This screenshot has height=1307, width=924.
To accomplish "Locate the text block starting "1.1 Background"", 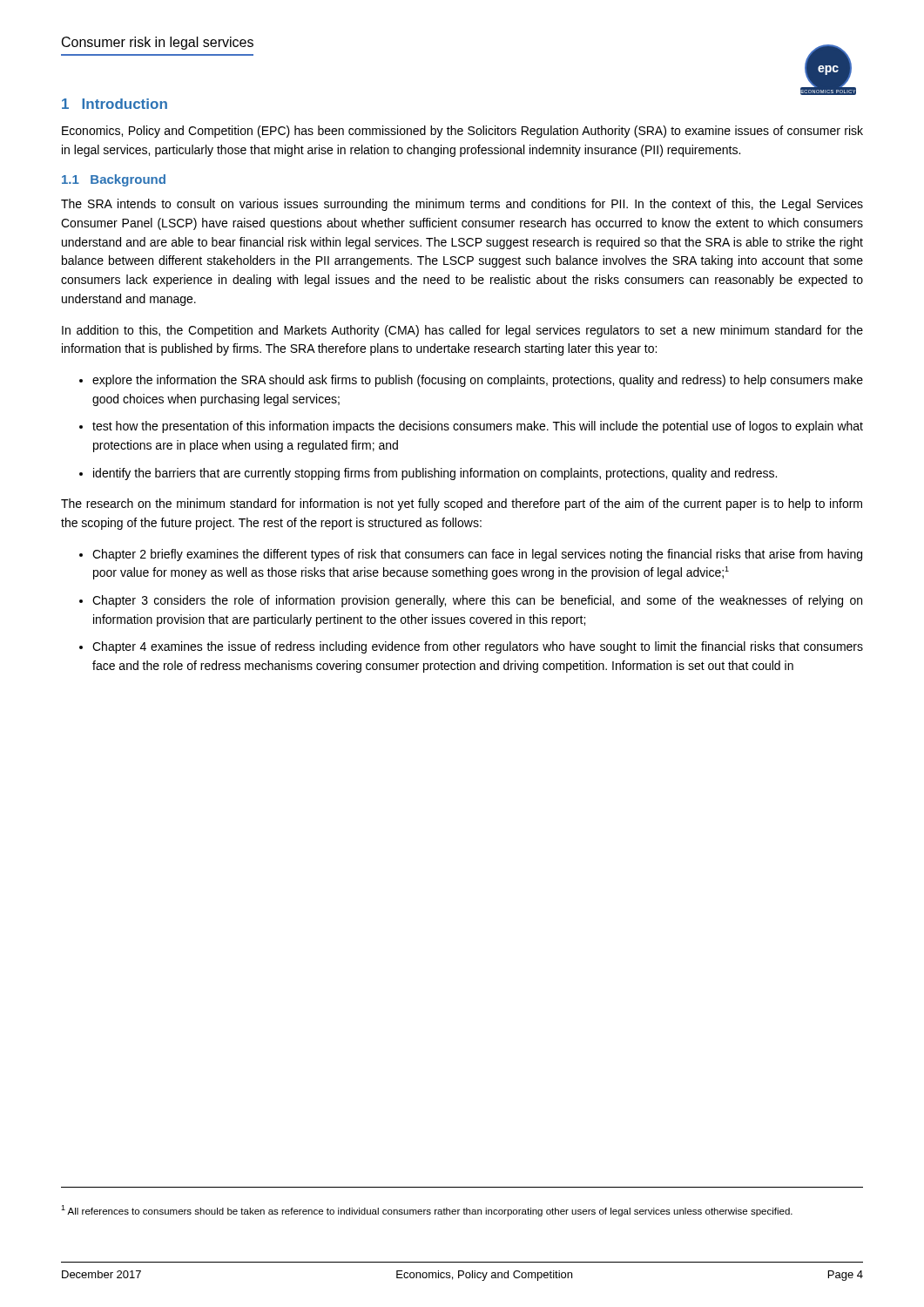I will point(114,180).
